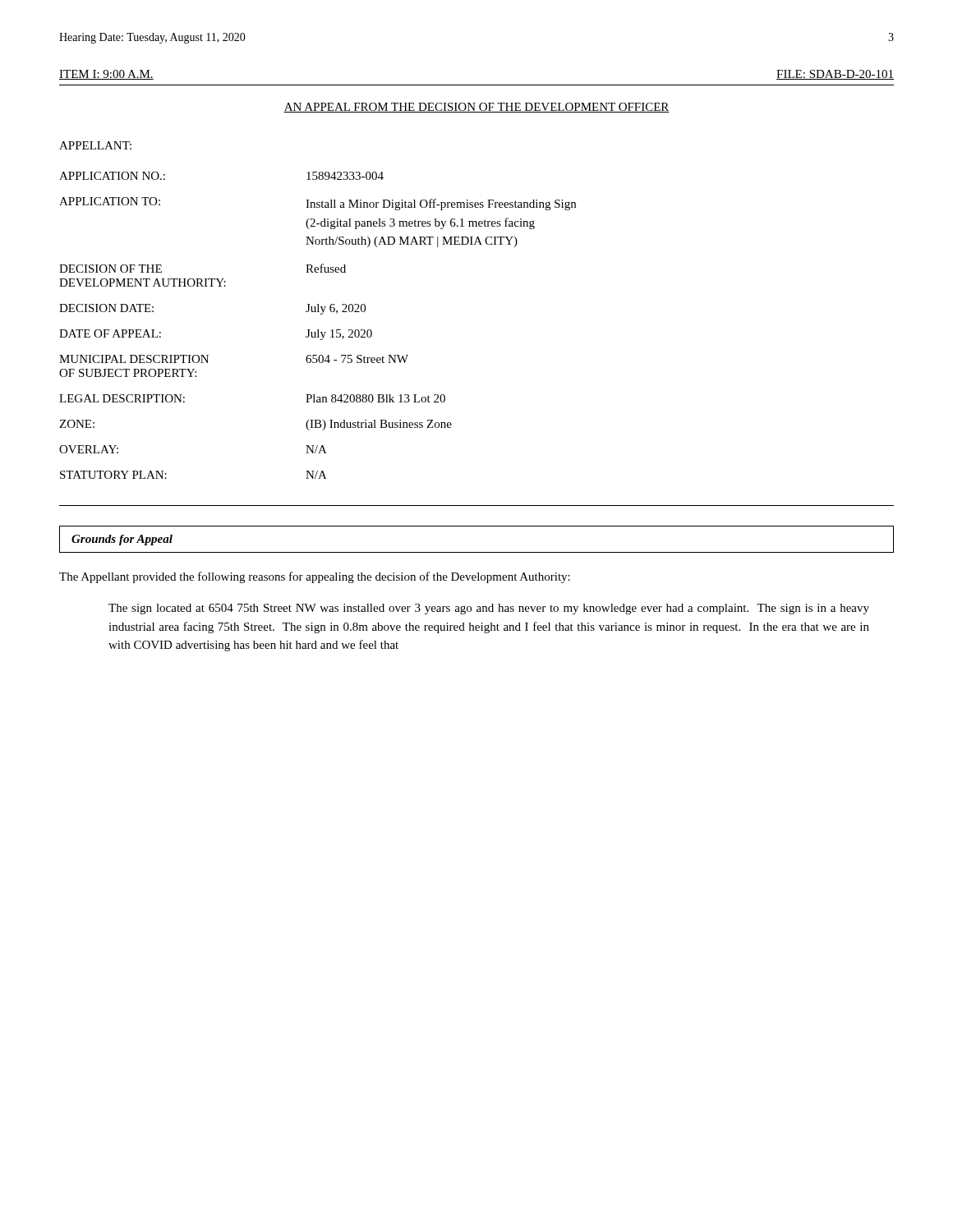Image resolution: width=953 pixels, height=1232 pixels.
Task: Locate the text "FILE: SDAB-D-20-101"
Action: coord(835,74)
